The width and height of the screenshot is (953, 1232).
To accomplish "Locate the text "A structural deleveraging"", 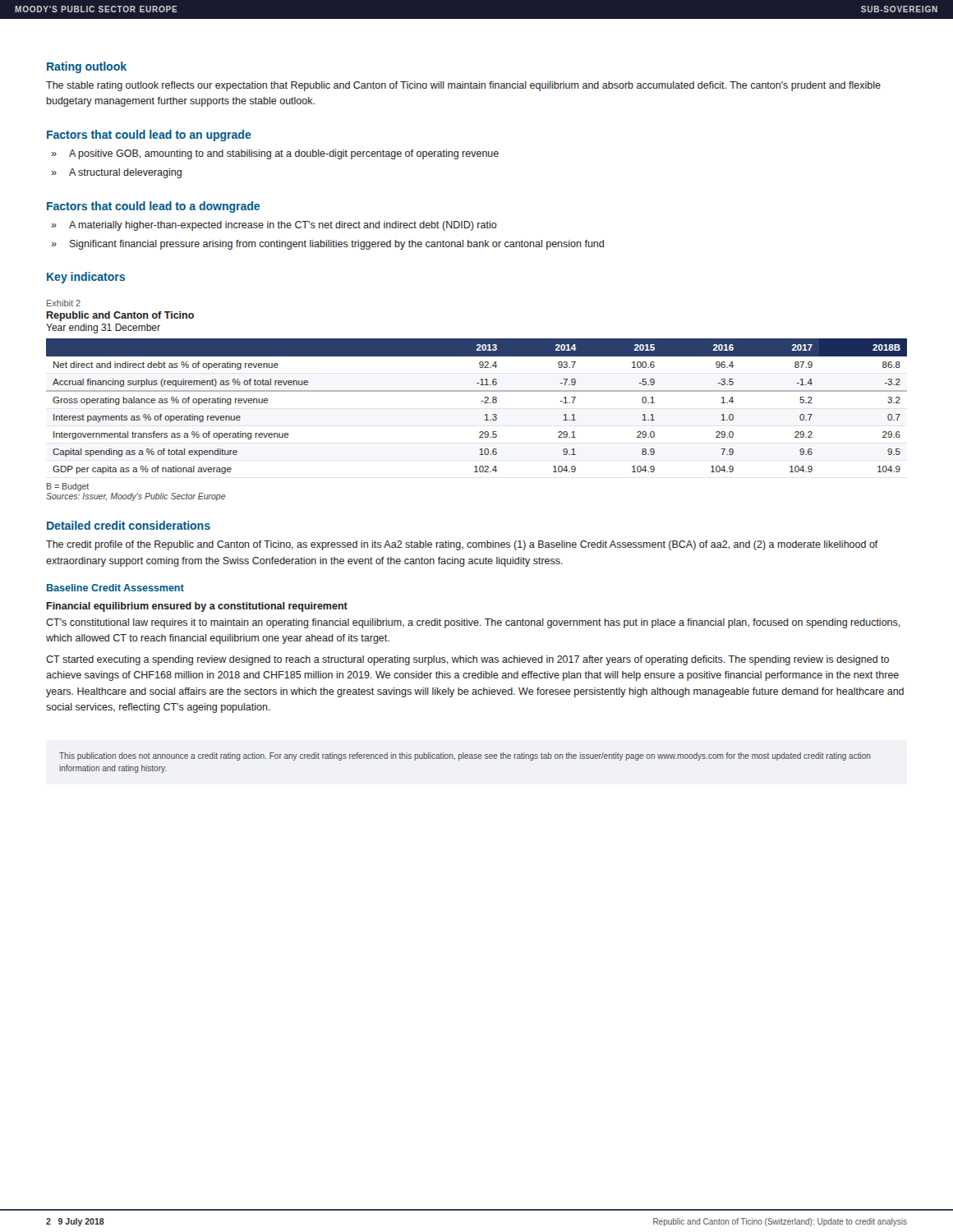I will click(126, 173).
